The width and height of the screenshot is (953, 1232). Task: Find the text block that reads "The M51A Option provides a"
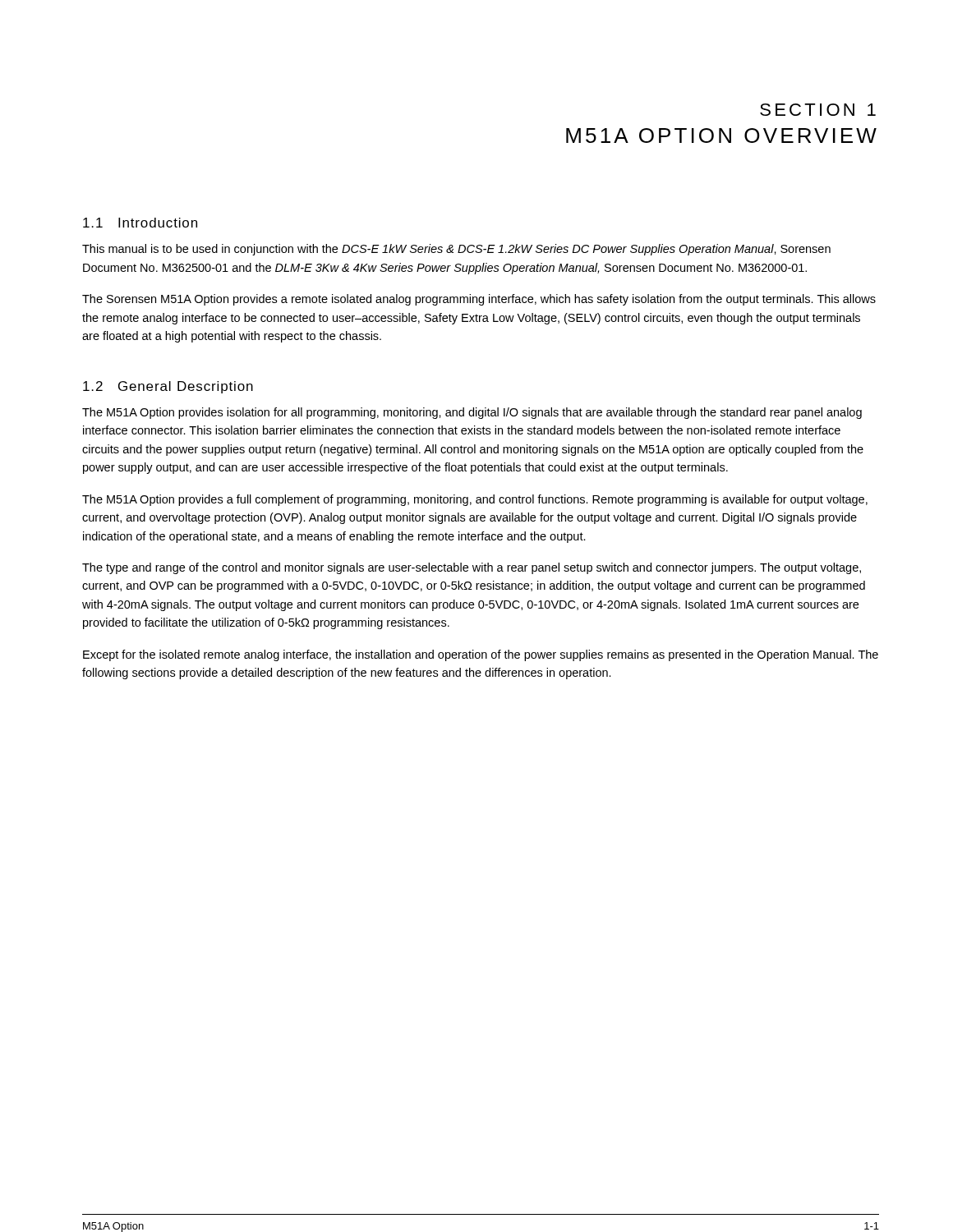click(x=475, y=518)
